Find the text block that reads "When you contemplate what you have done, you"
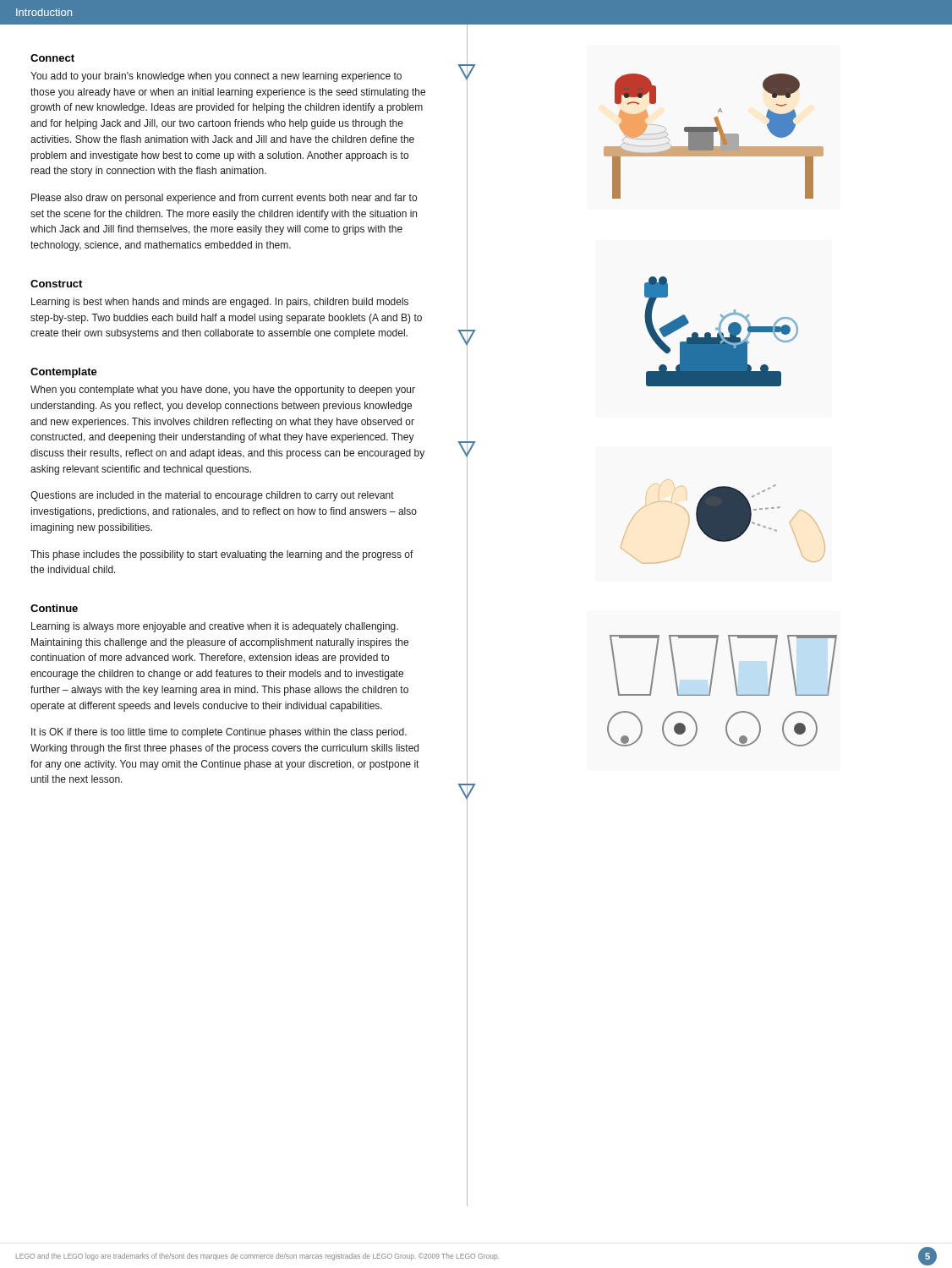 (x=228, y=429)
